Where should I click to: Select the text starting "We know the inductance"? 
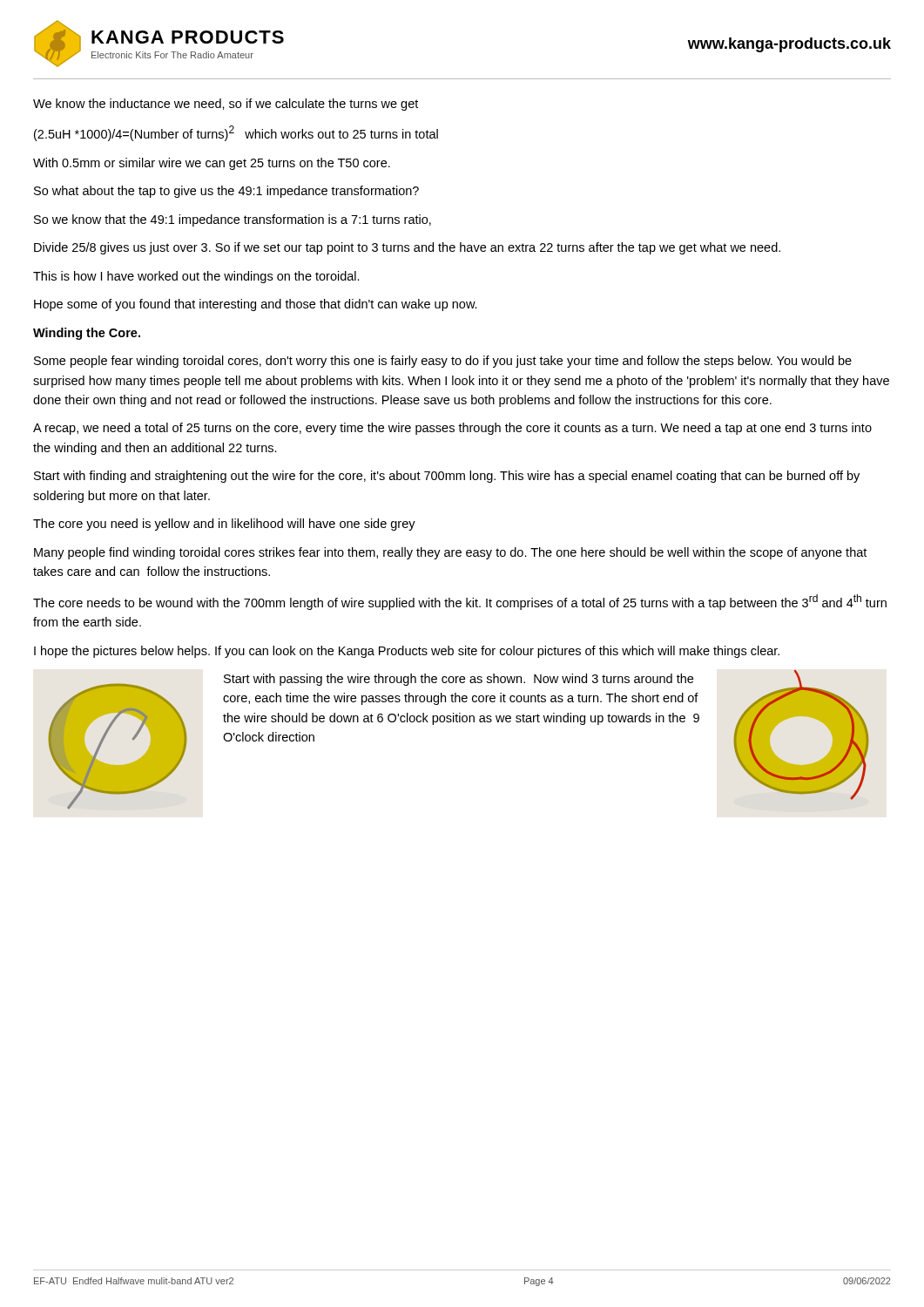click(x=226, y=105)
